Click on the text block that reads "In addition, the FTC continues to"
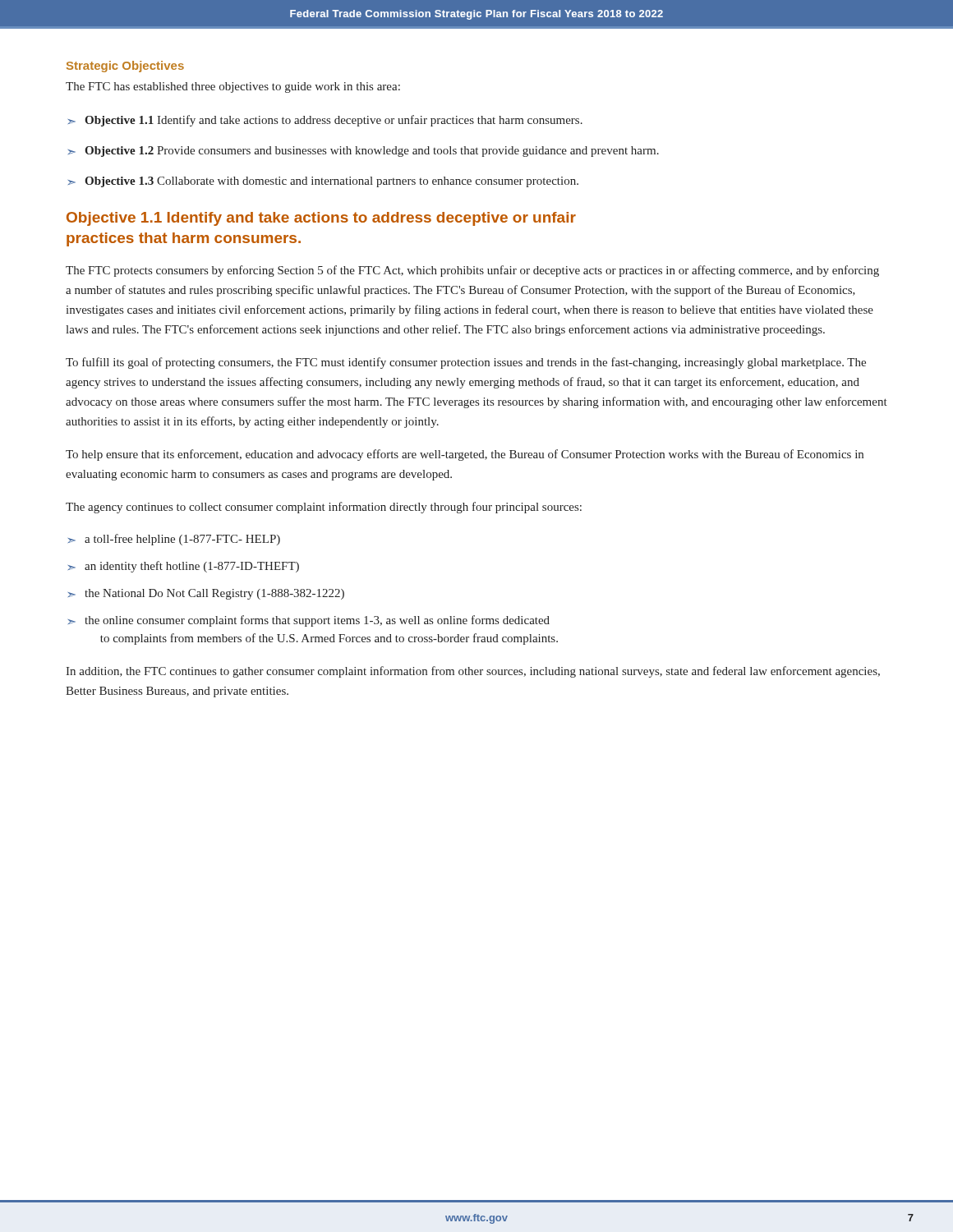953x1232 pixels. point(473,681)
